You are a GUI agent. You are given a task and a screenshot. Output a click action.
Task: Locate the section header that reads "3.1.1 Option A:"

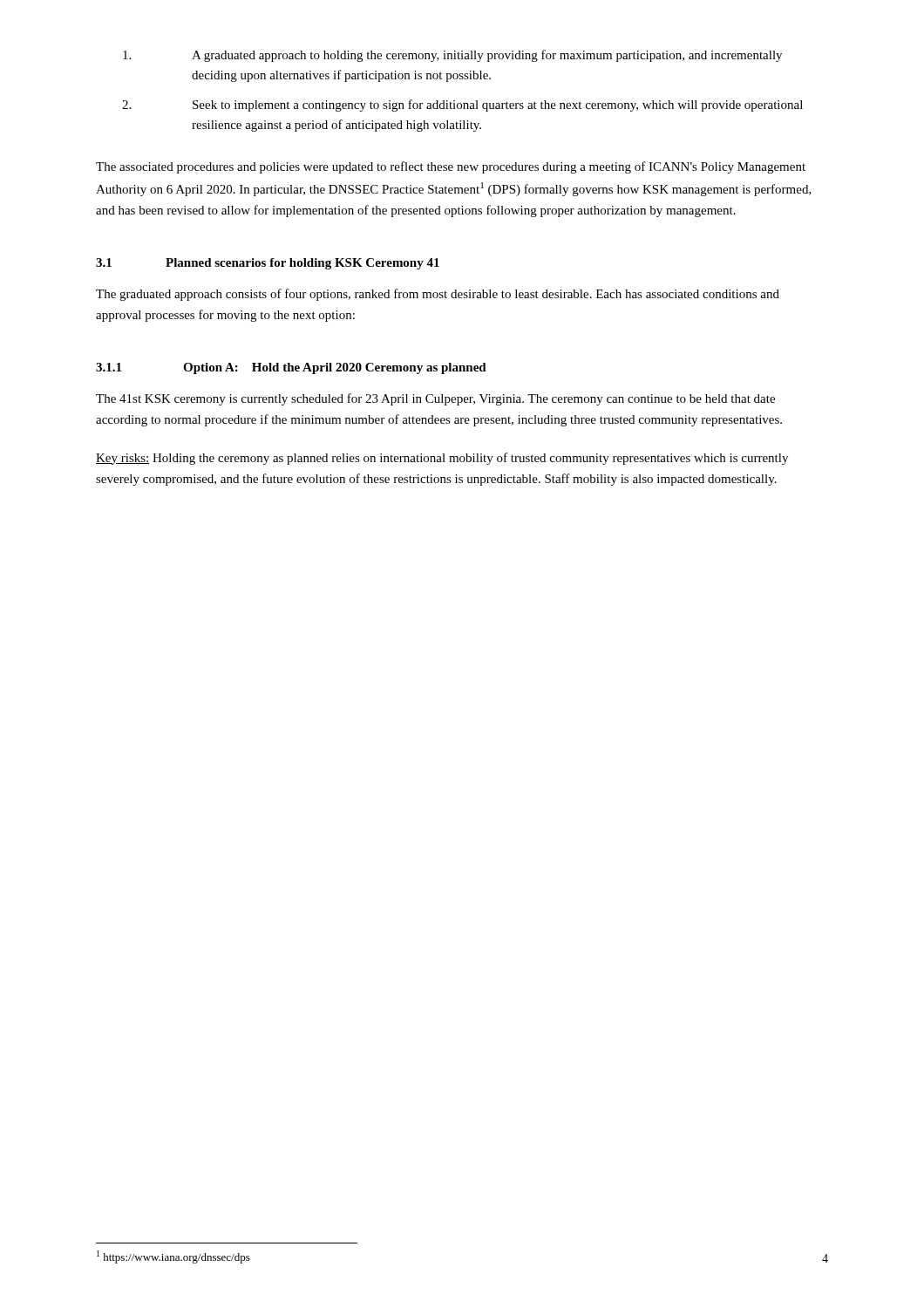[x=291, y=368]
